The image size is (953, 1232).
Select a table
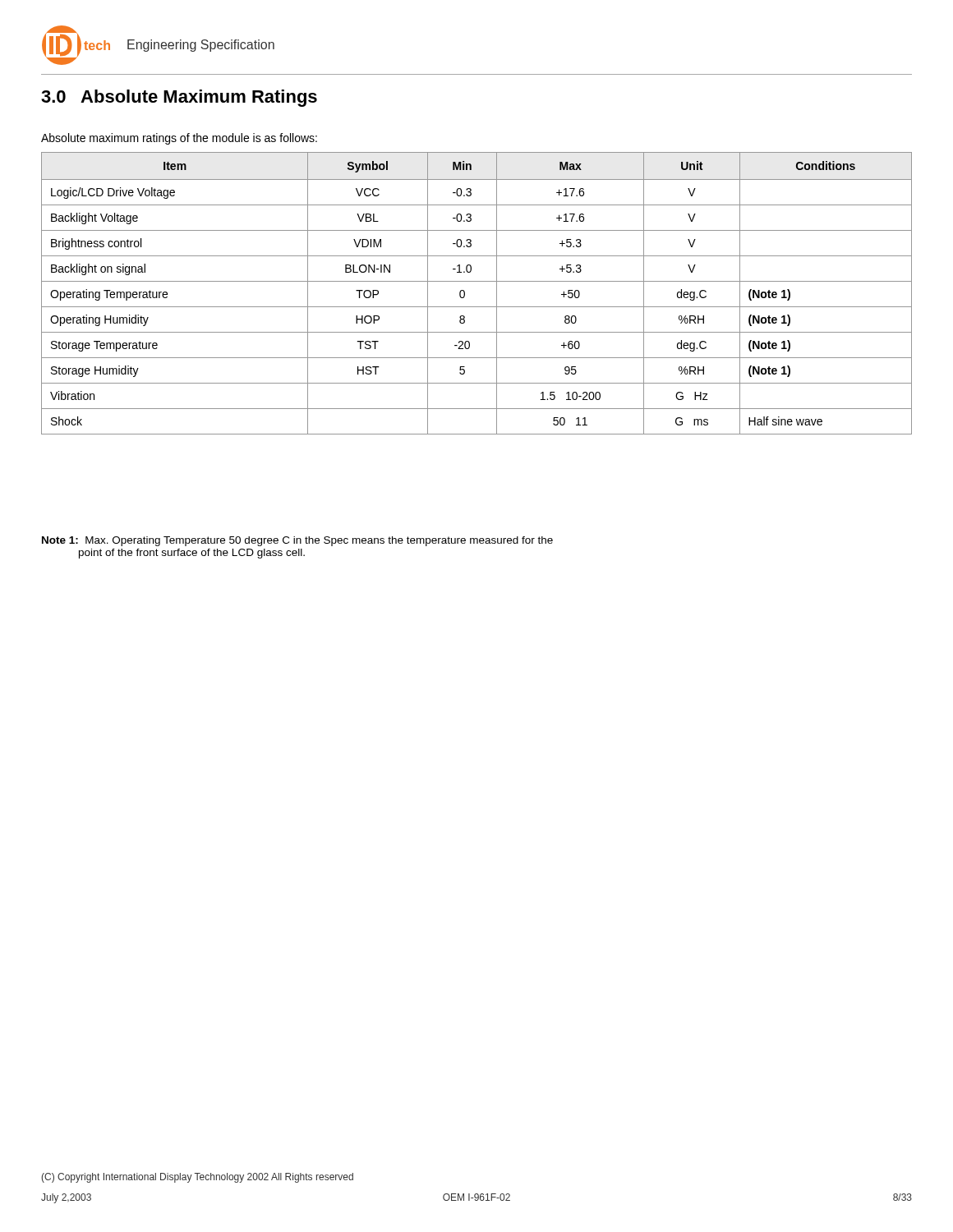point(476,293)
